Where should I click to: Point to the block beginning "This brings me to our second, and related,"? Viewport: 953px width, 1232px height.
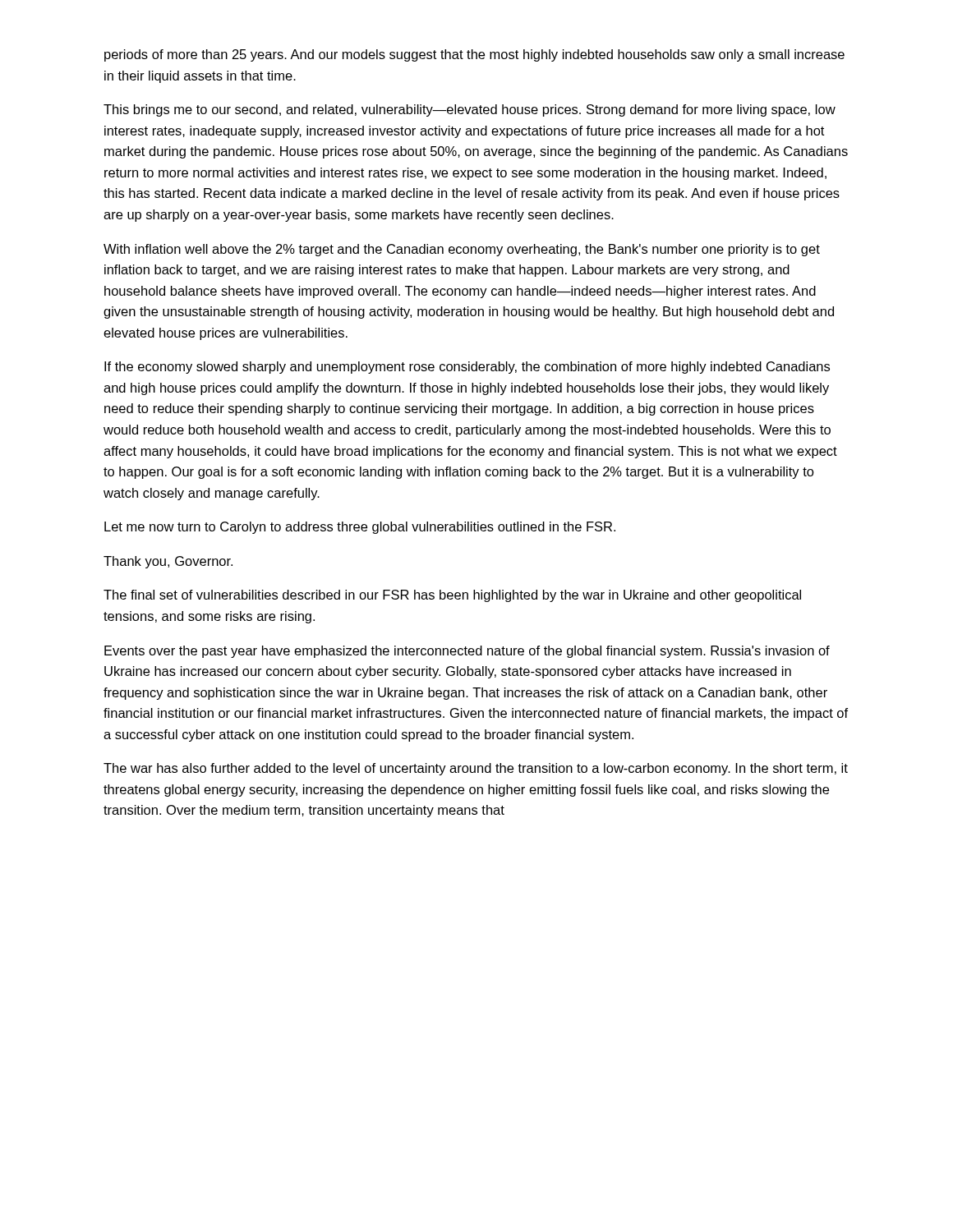476,162
